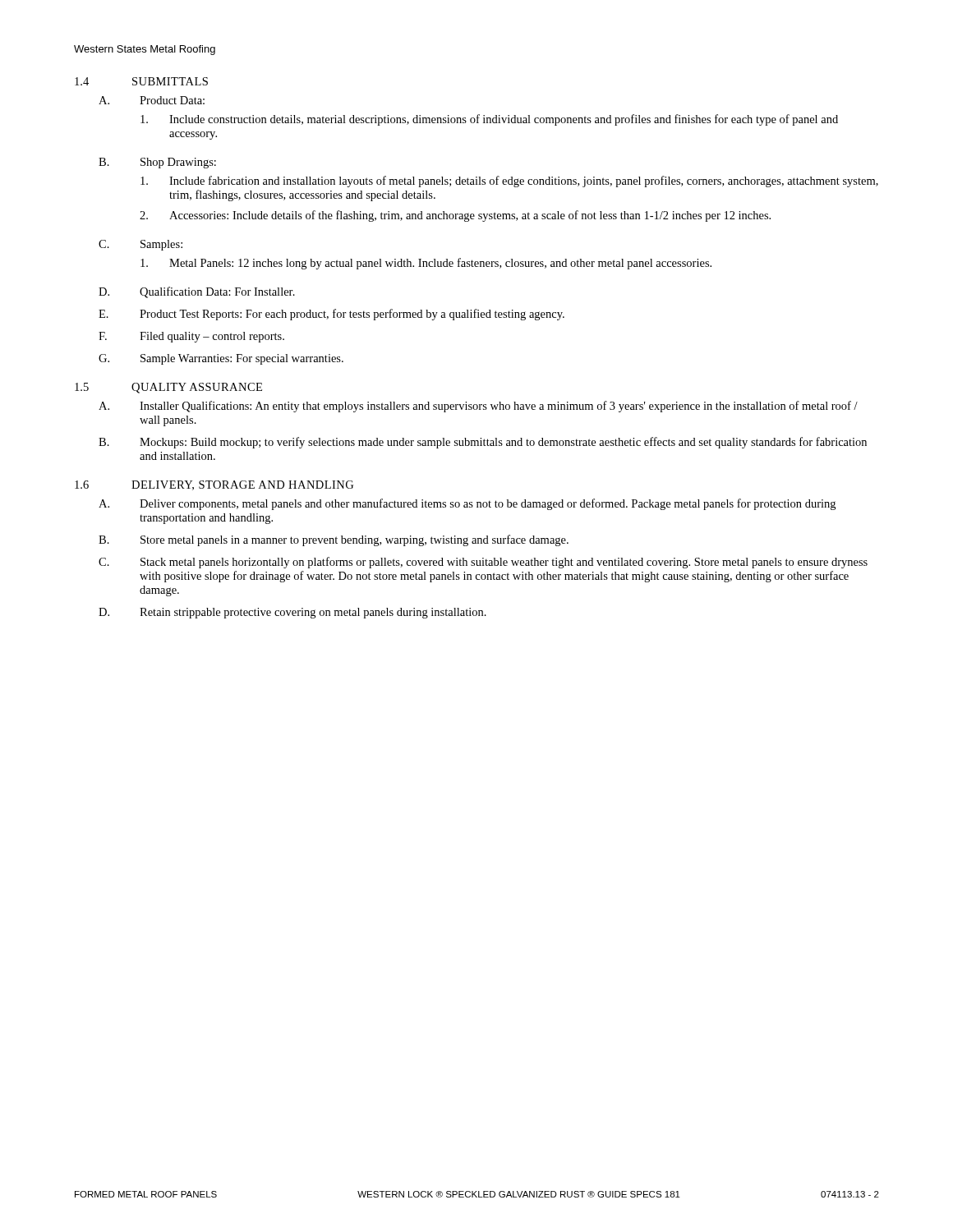
Task: Find the list item with the text "B. Shop Drawings: 1. Include fabrication"
Action: (489, 192)
